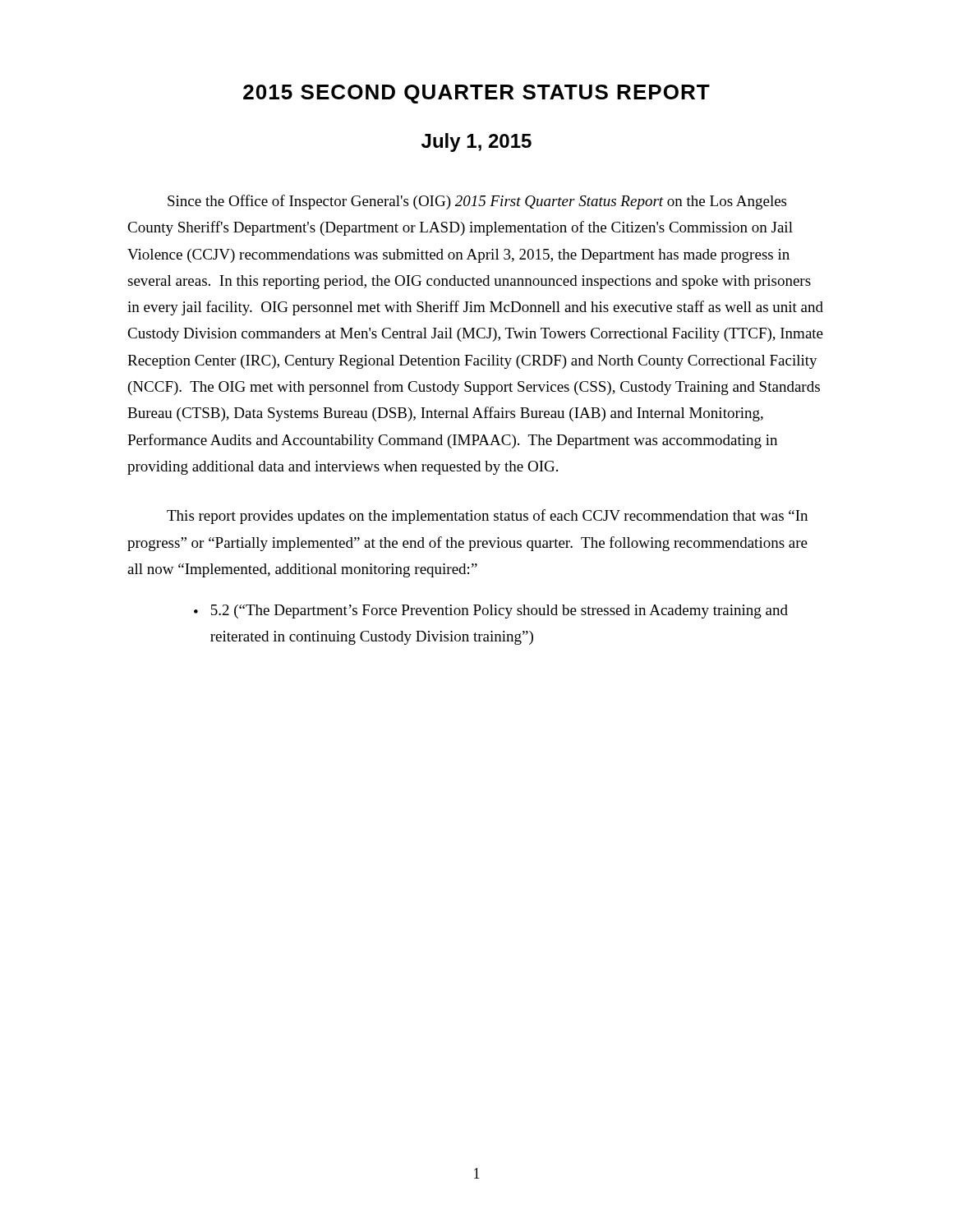Viewport: 953px width, 1232px height.
Task: Select the title with the text "2015 SECOND QUARTER"
Action: [476, 92]
